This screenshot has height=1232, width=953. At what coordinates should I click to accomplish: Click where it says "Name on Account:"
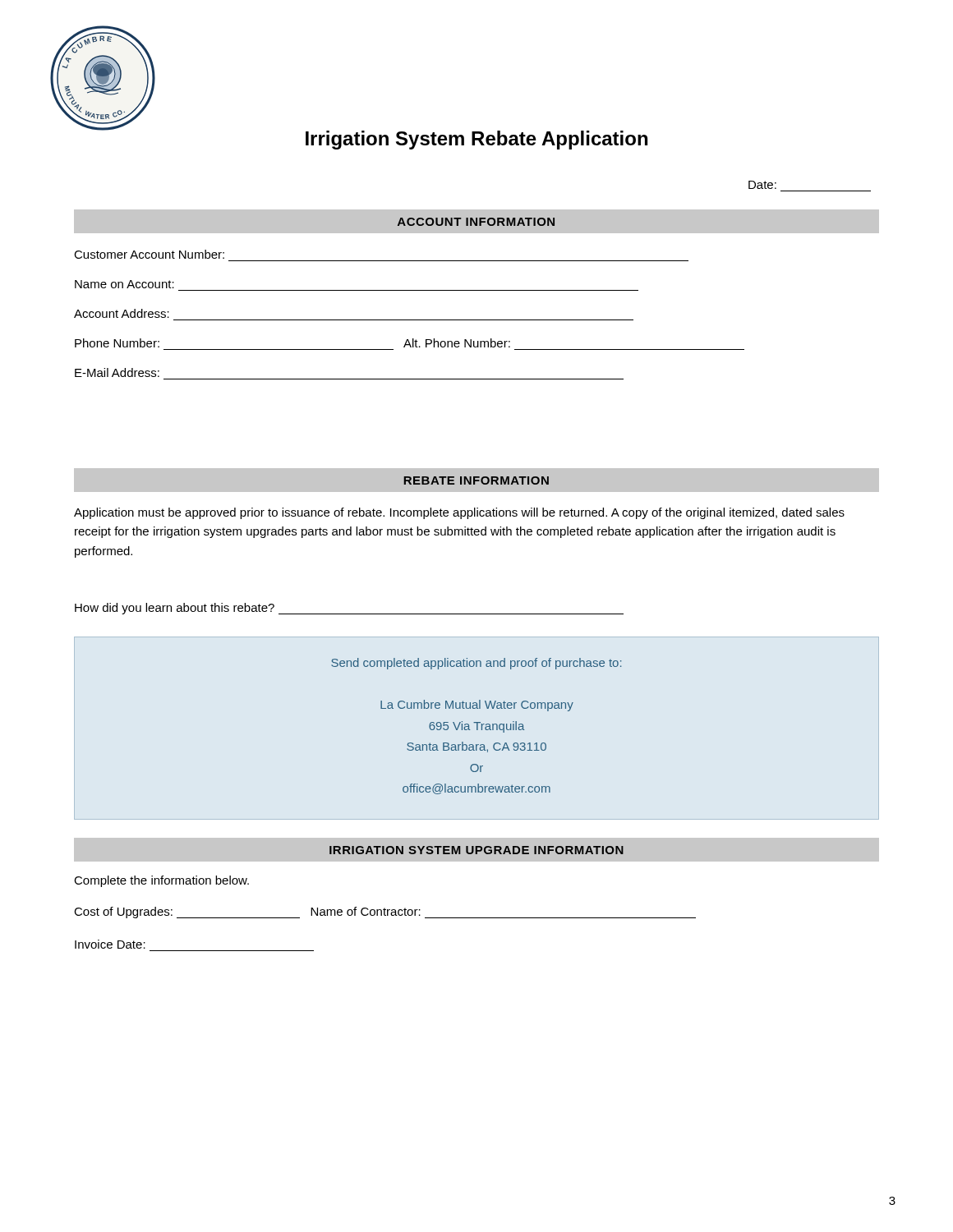356,283
